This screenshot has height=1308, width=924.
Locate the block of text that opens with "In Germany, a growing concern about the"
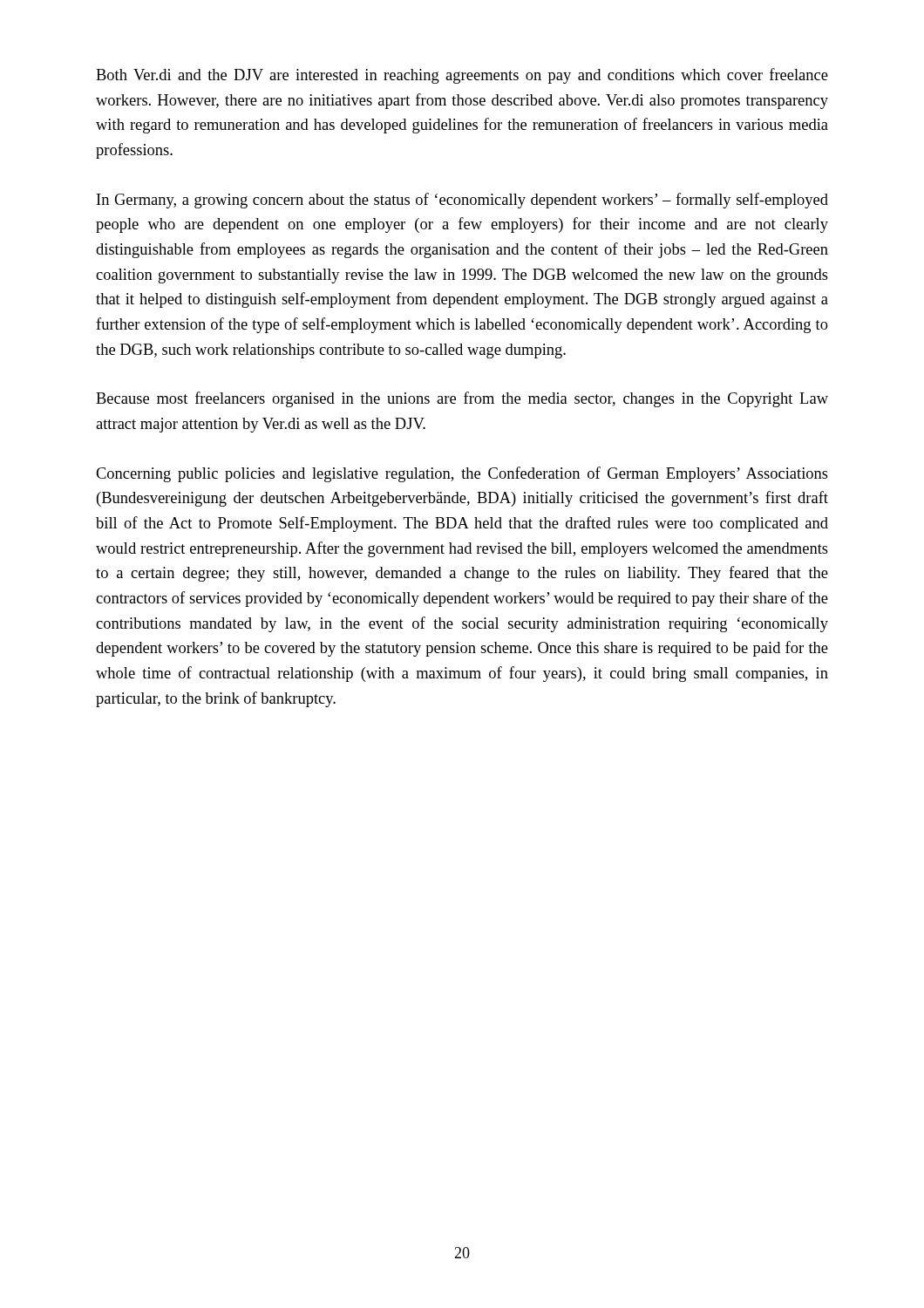(x=462, y=274)
